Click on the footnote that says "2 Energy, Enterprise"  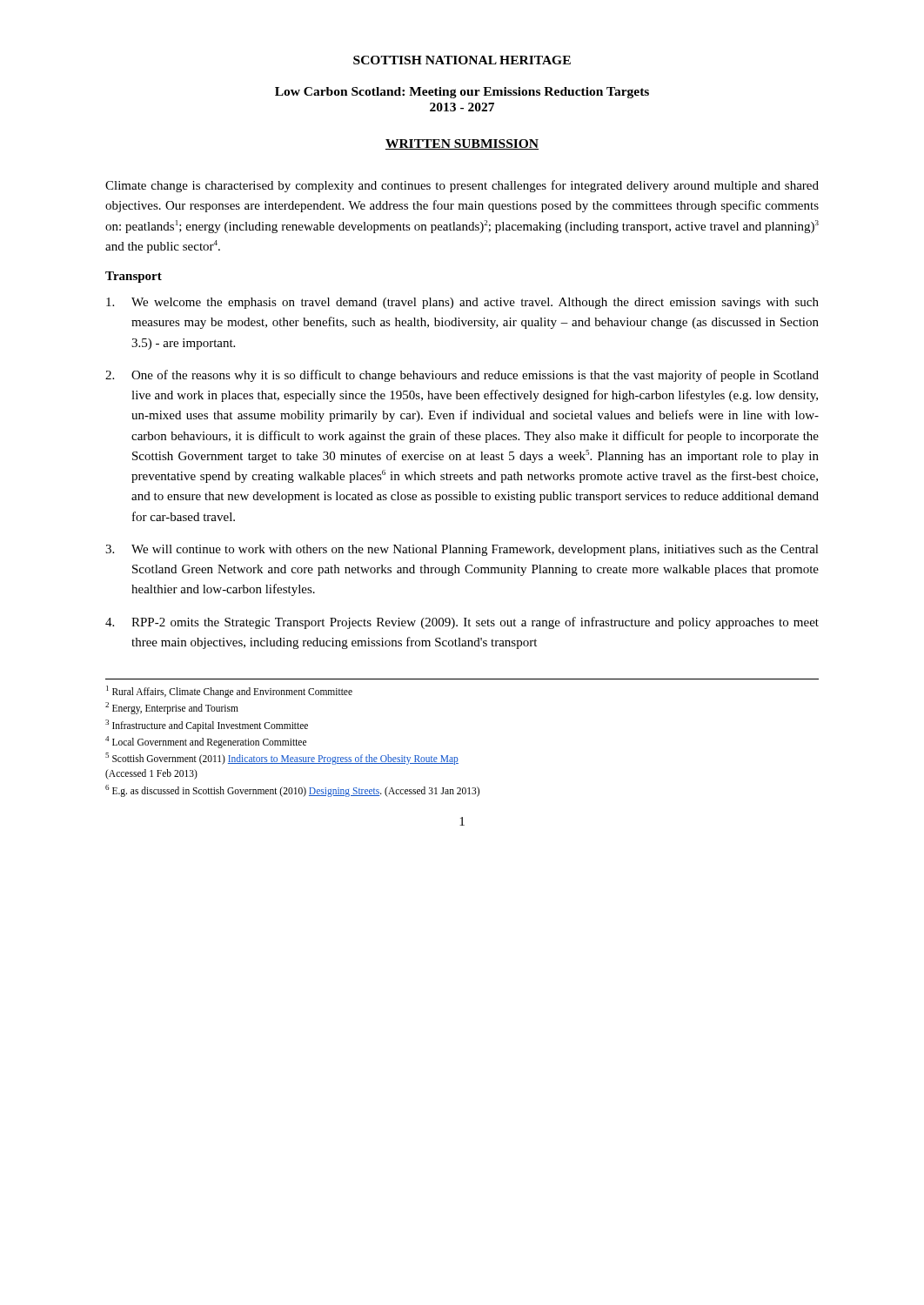click(x=172, y=708)
